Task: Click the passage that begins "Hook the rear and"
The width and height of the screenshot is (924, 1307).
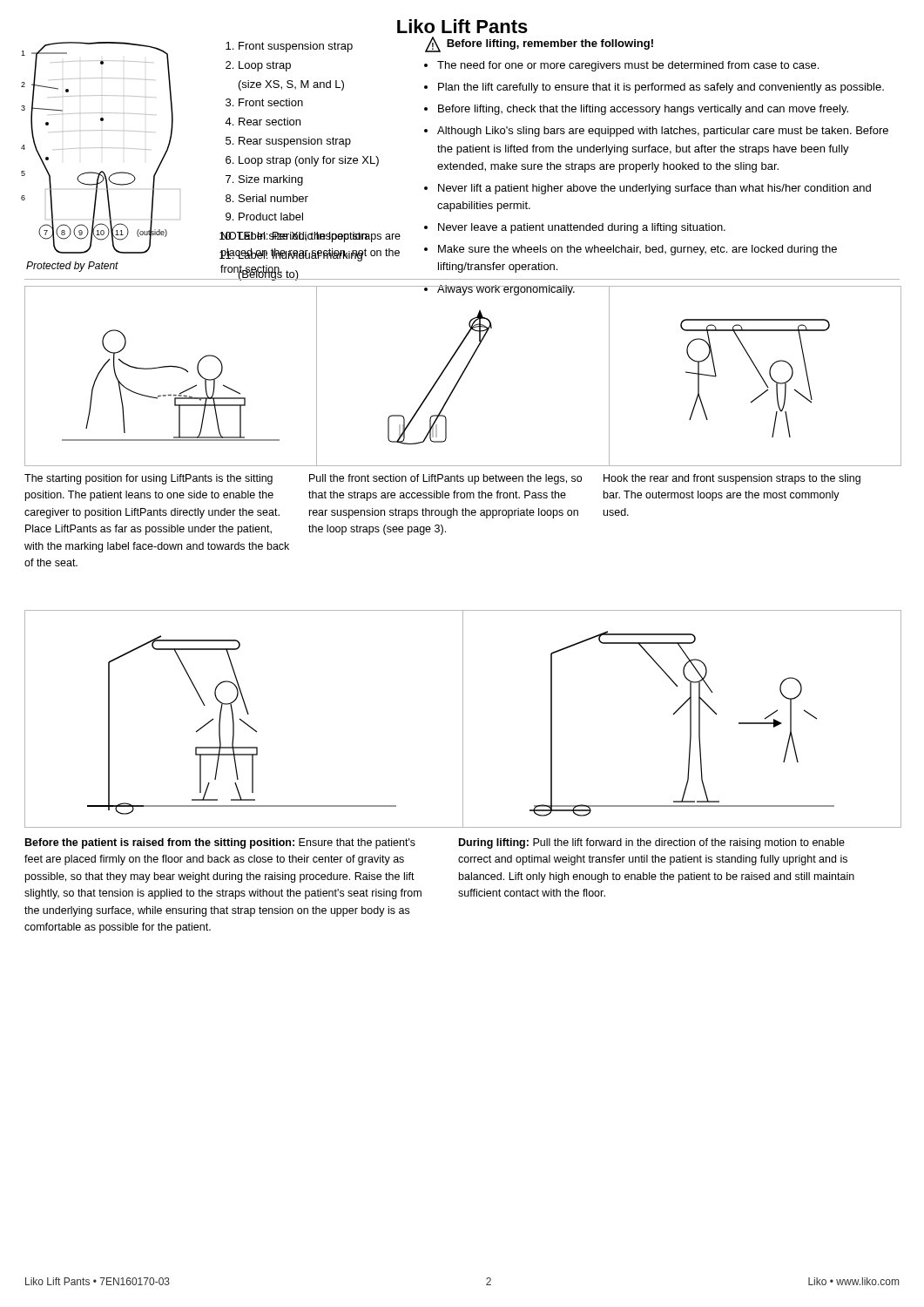Action: click(x=732, y=495)
